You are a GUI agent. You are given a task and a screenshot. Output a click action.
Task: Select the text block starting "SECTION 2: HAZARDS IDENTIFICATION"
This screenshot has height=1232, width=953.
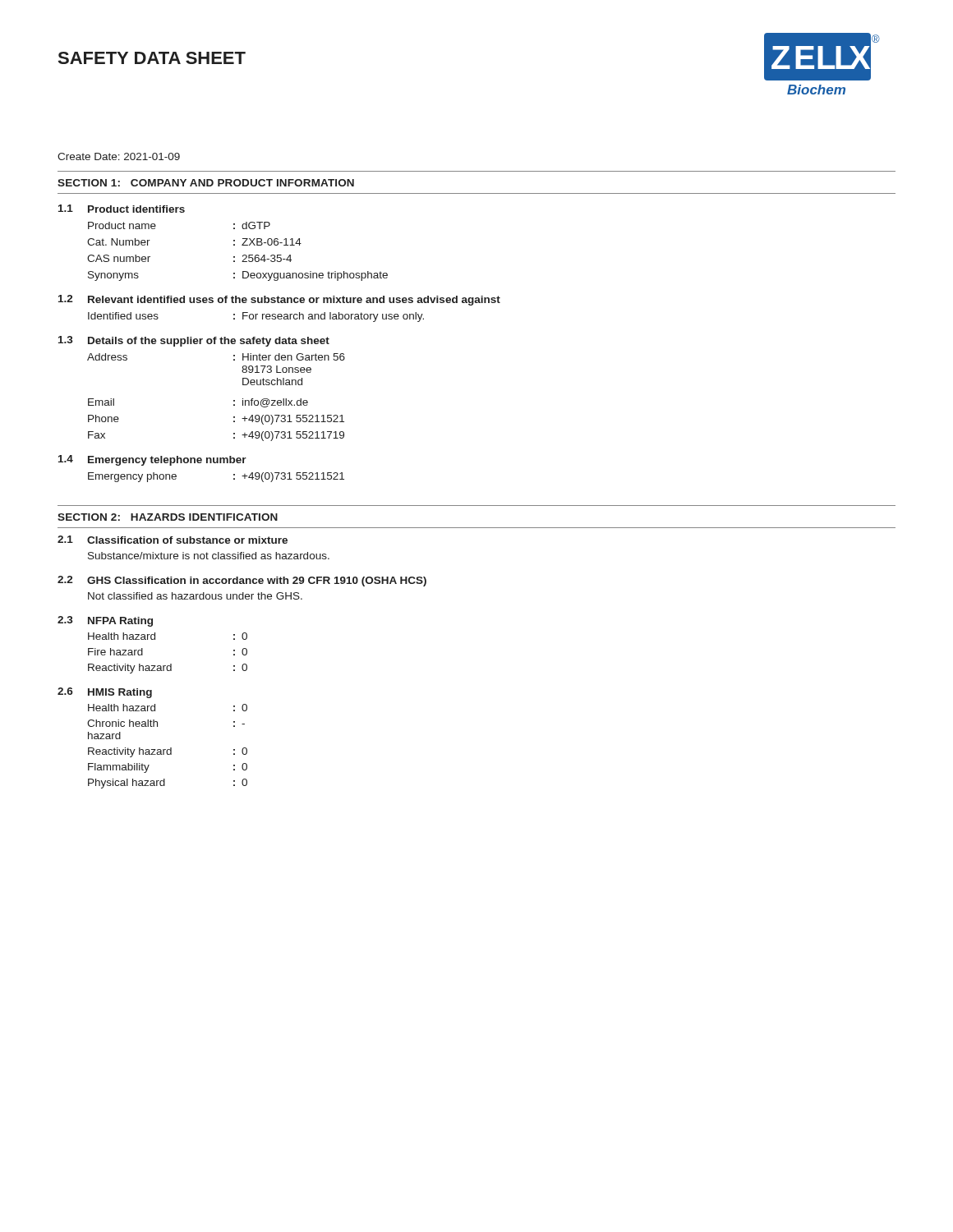[168, 517]
